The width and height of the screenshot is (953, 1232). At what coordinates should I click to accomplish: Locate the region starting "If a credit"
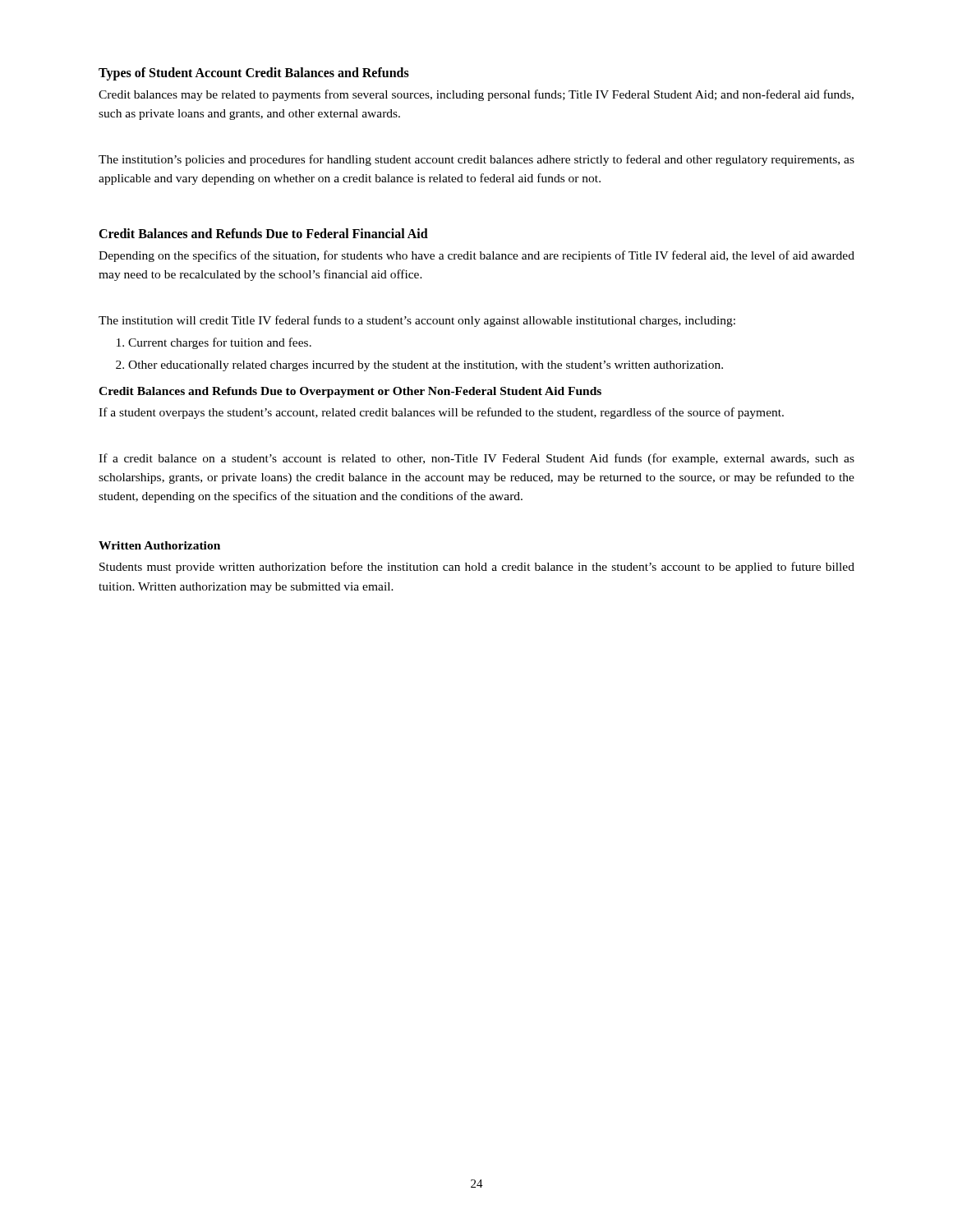tap(476, 477)
